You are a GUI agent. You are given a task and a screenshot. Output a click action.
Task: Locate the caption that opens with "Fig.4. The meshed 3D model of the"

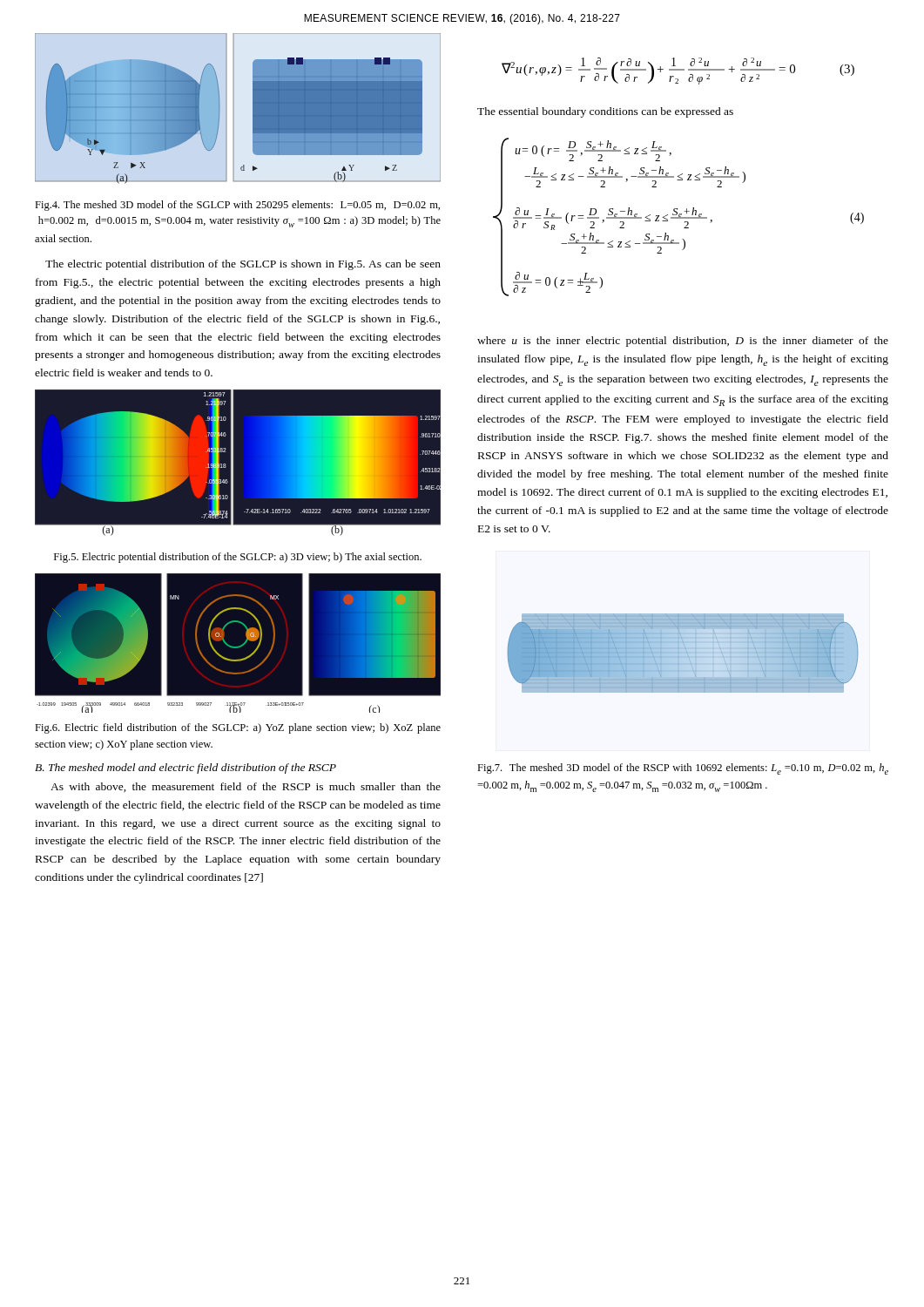coord(238,222)
